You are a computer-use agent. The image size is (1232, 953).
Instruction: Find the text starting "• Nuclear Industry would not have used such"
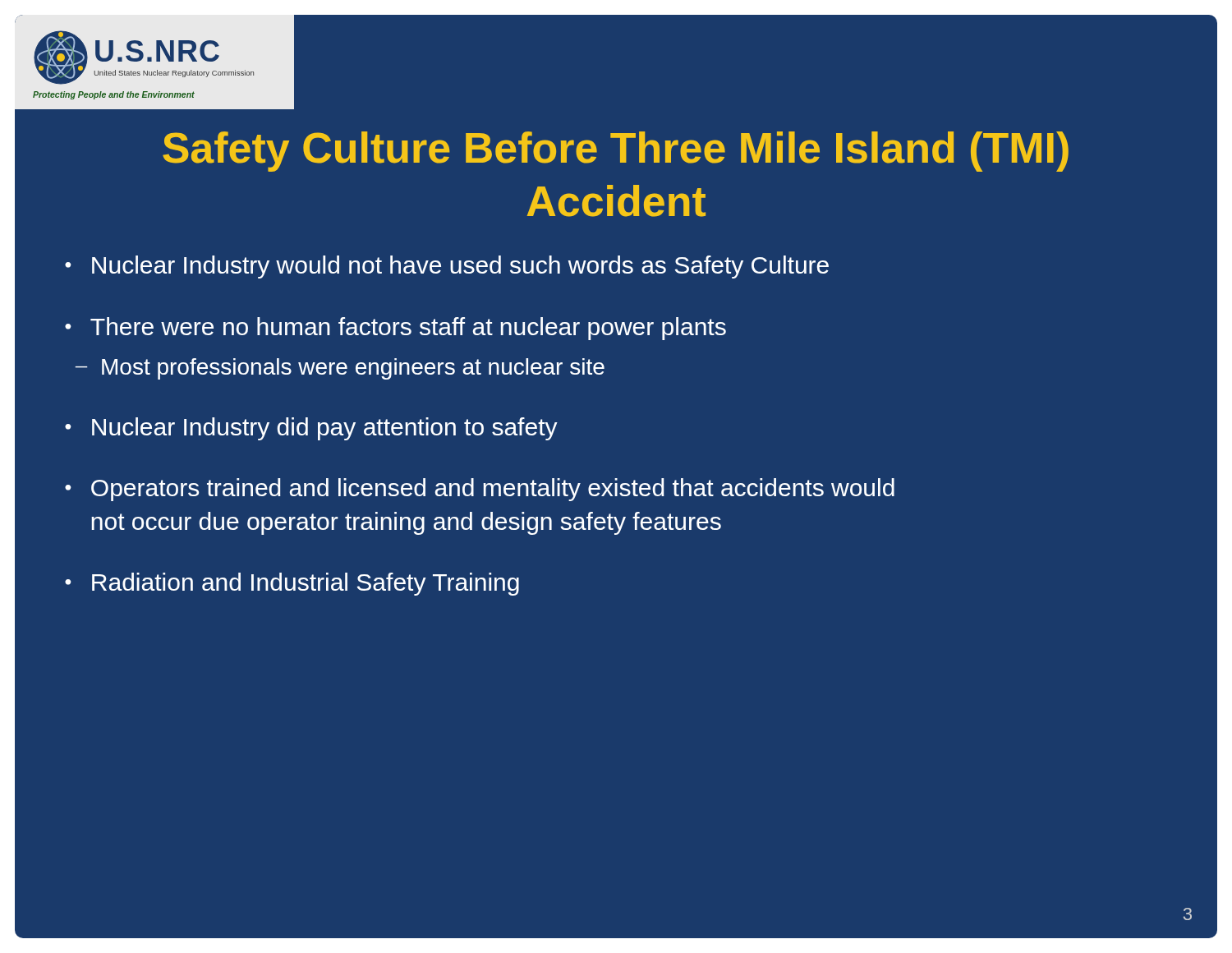pos(447,266)
